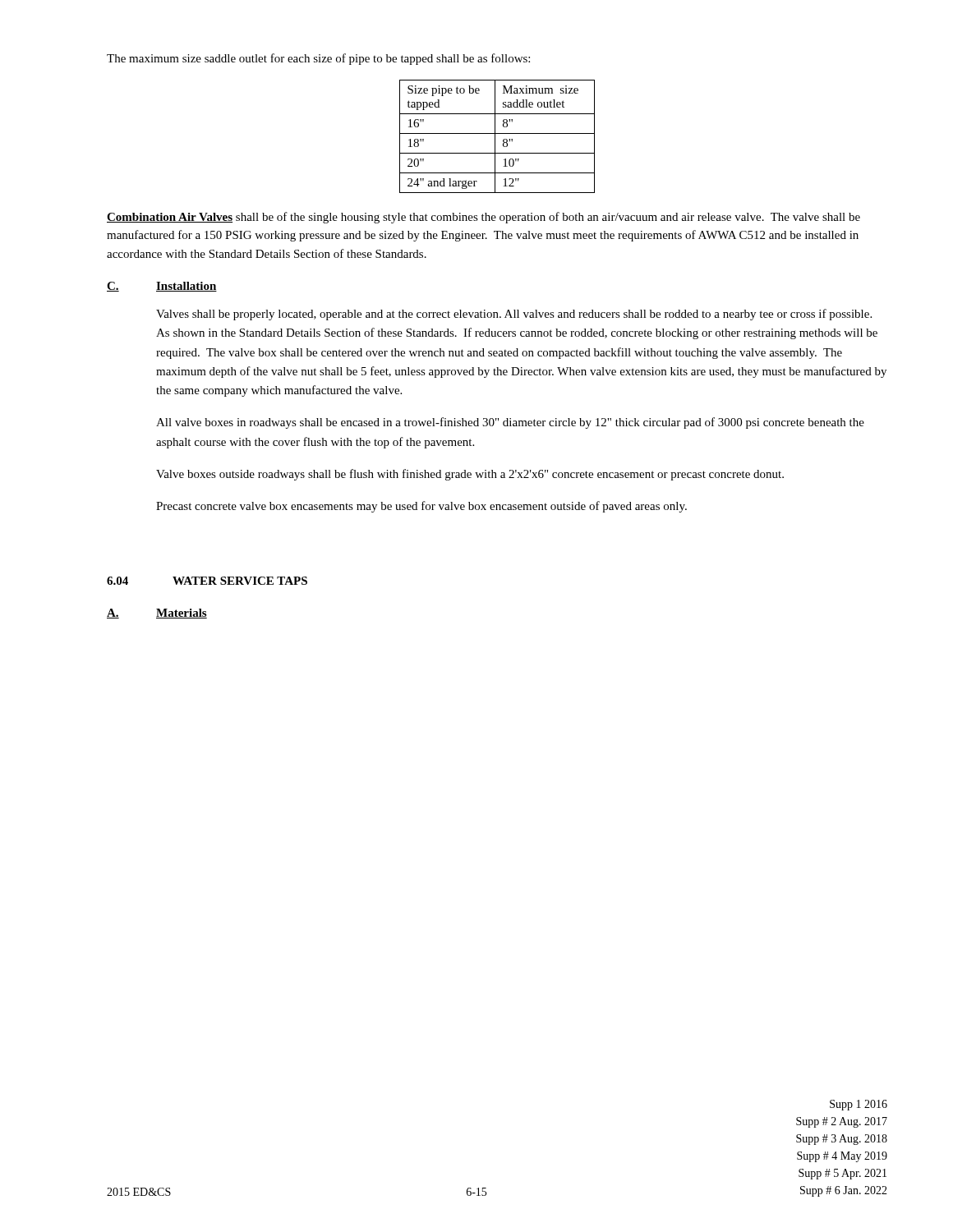Point to the block starting "WATER SERVICE TAPS"

240,581
